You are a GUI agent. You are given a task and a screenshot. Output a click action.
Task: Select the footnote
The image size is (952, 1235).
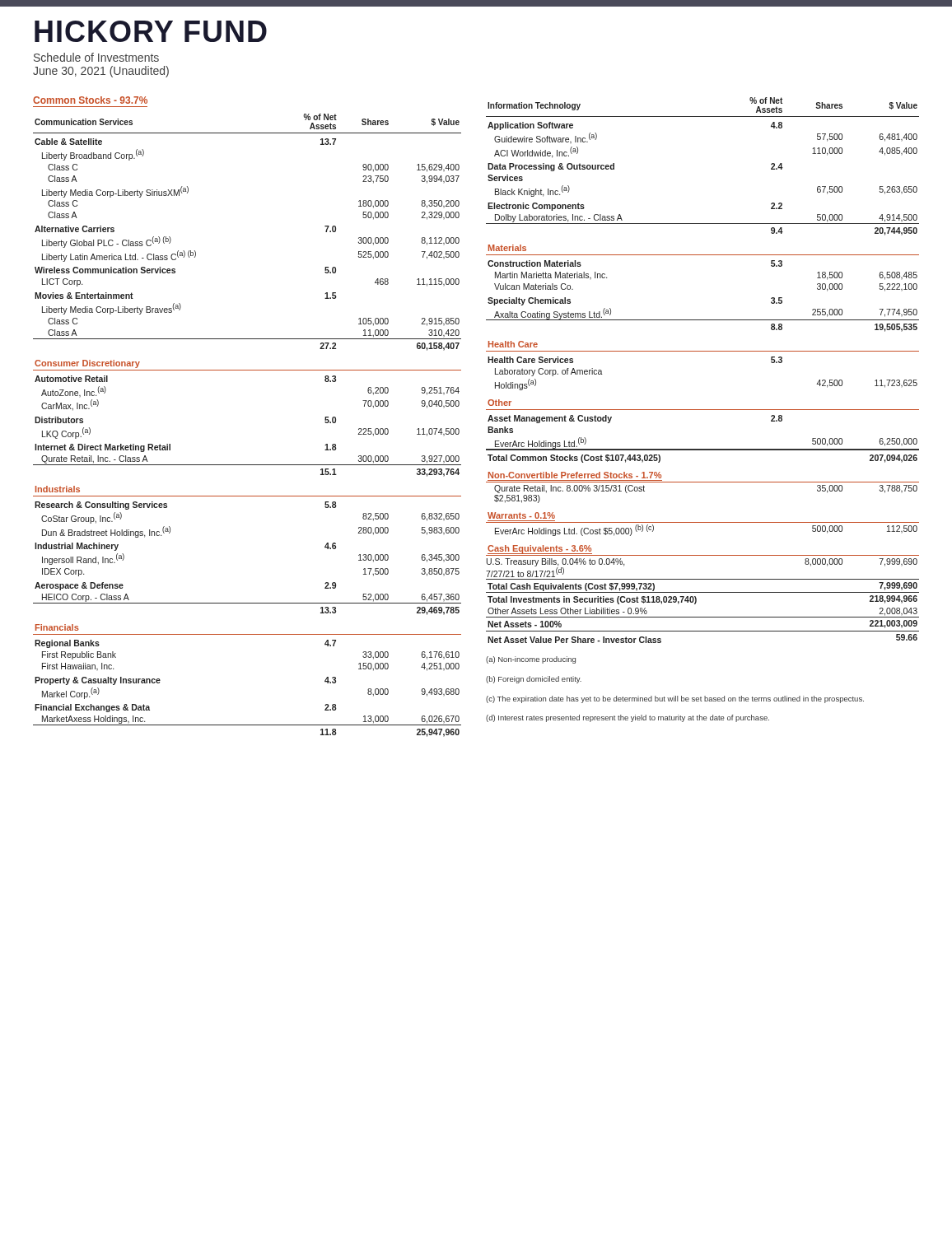click(x=702, y=689)
